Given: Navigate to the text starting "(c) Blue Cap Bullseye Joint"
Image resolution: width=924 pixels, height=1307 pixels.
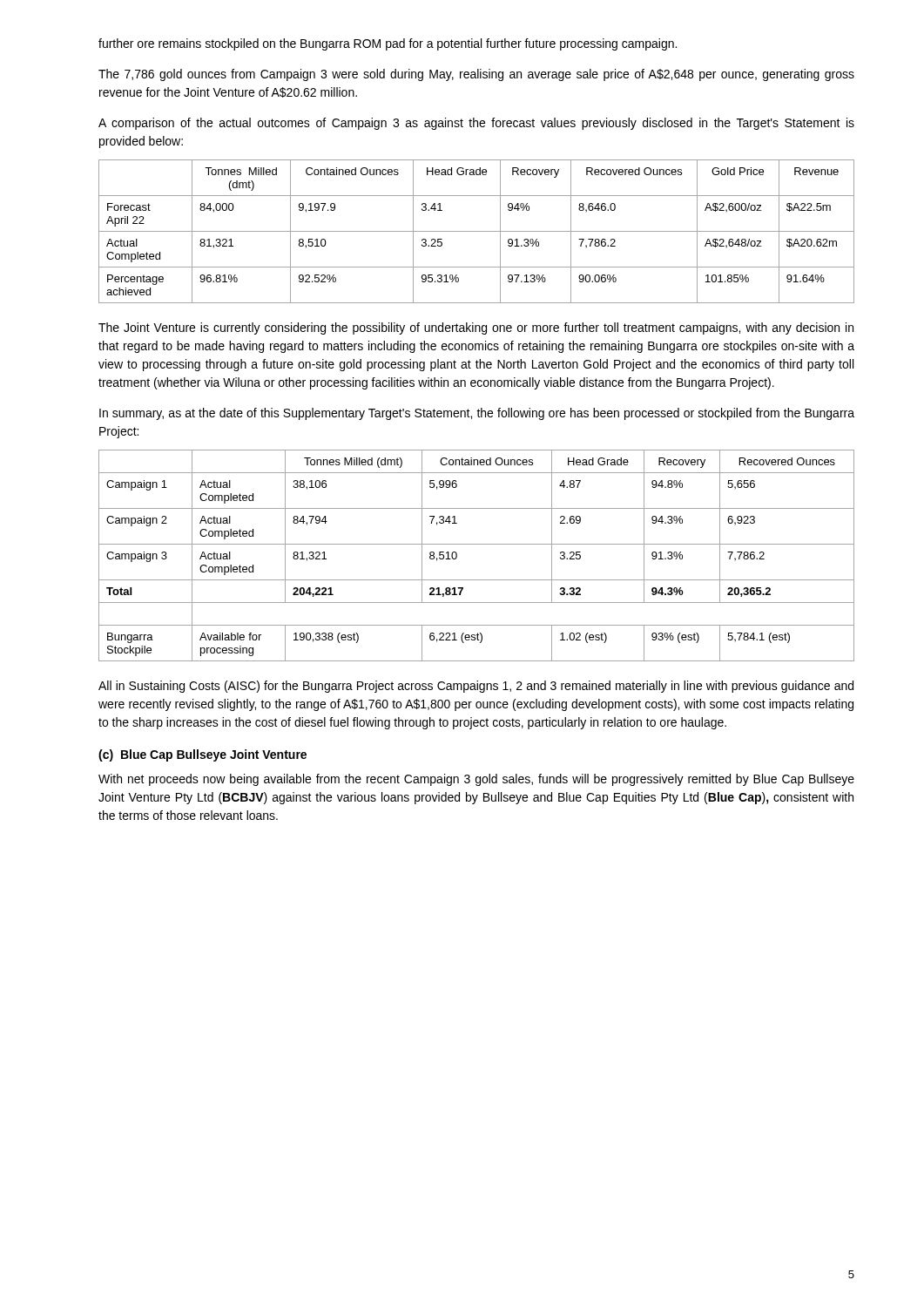Looking at the screenshot, I should (x=203, y=755).
